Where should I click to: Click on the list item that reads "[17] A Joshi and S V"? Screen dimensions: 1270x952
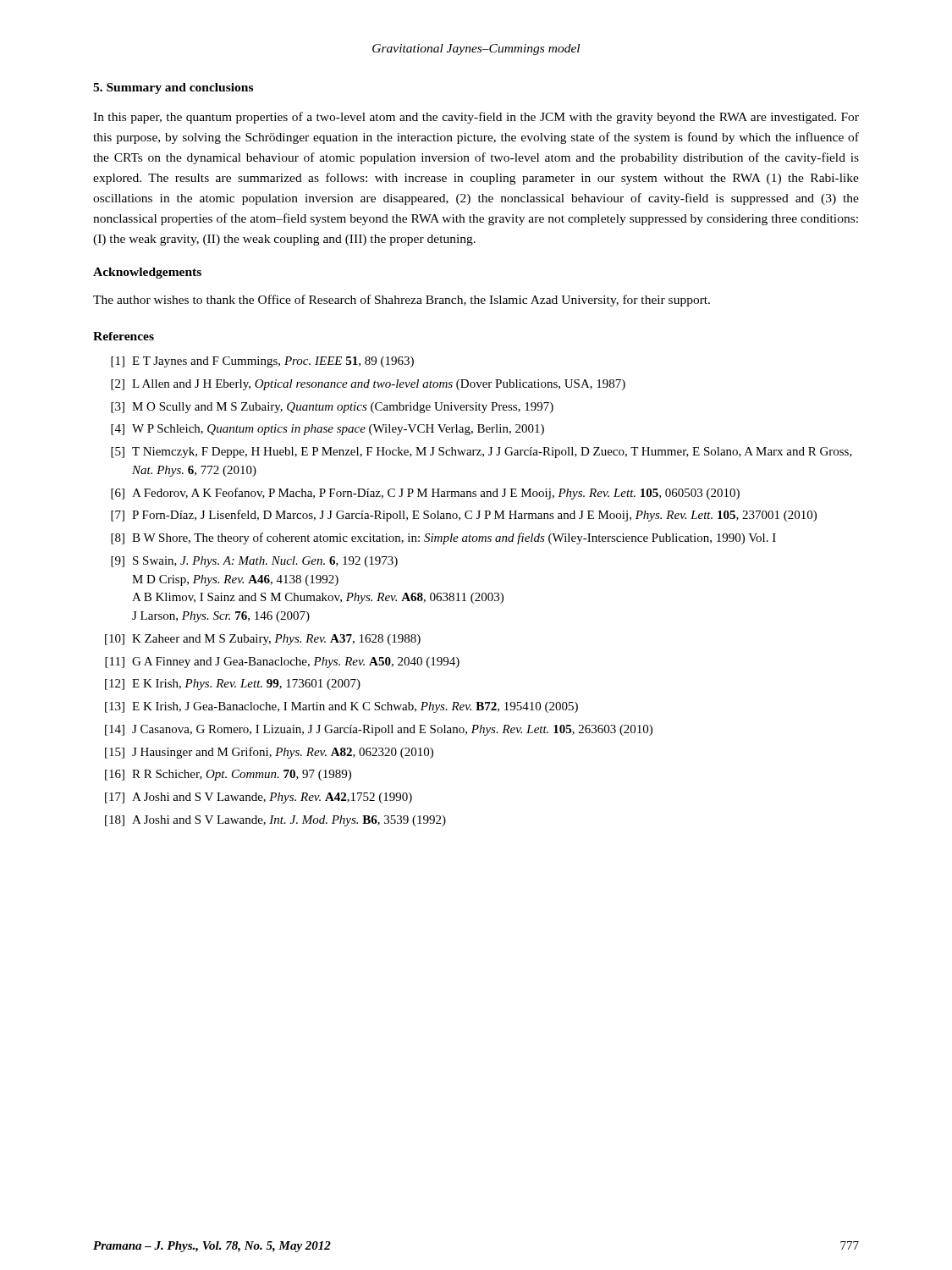(259, 798)
